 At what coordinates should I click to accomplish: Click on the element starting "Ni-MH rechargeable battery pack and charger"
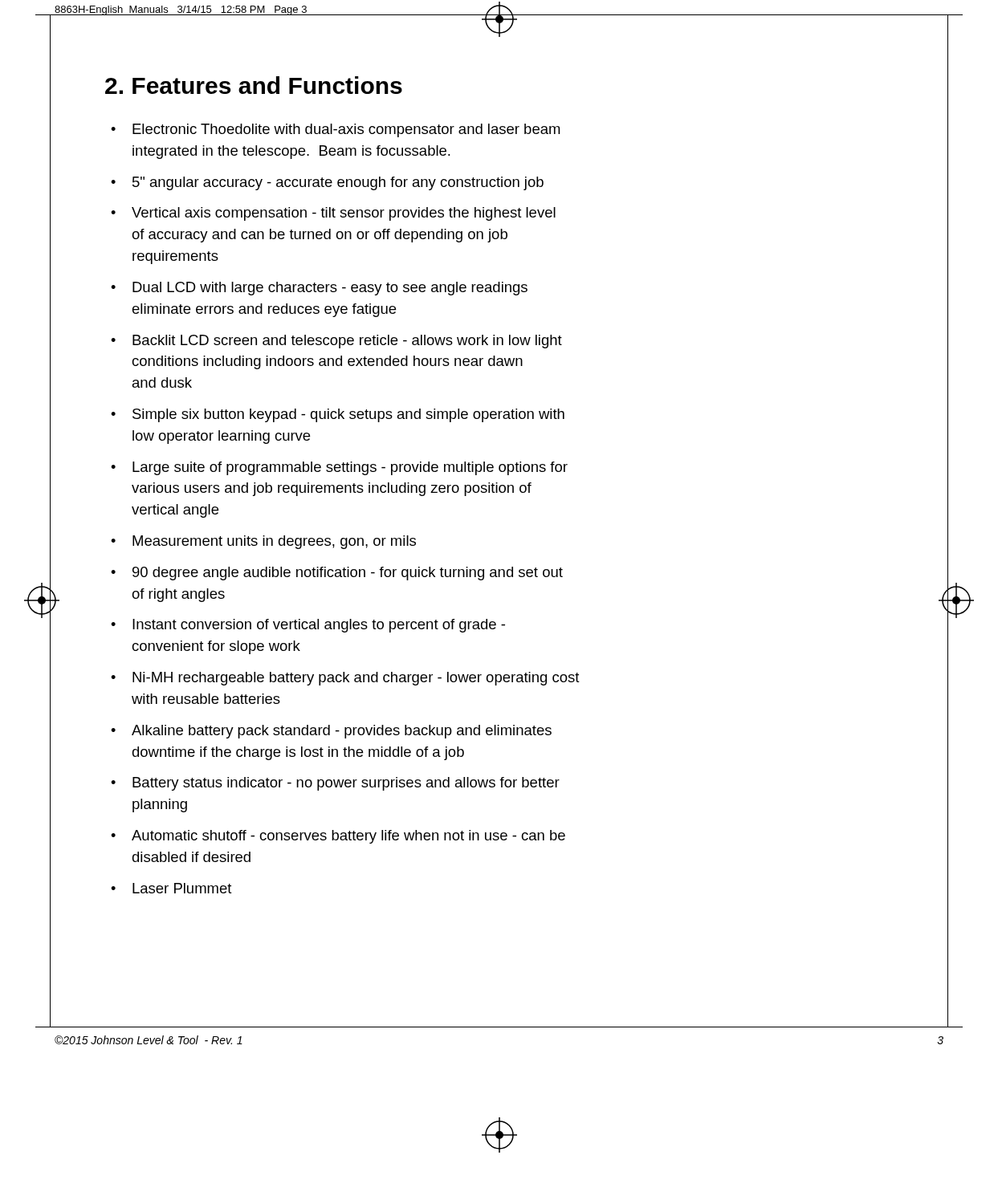355,688
